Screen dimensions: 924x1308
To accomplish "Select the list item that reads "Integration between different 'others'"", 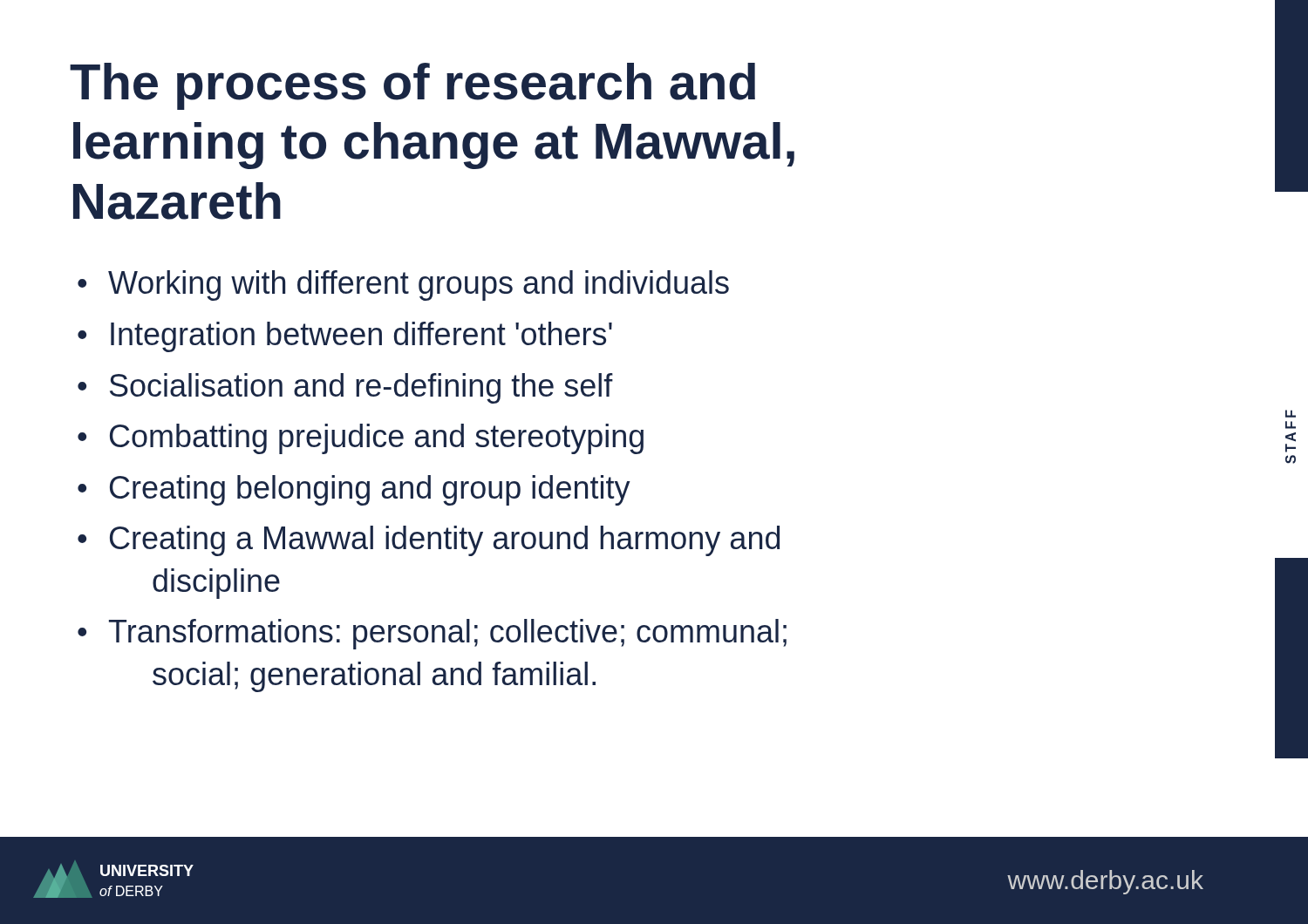I will click(x=361, y=334).
